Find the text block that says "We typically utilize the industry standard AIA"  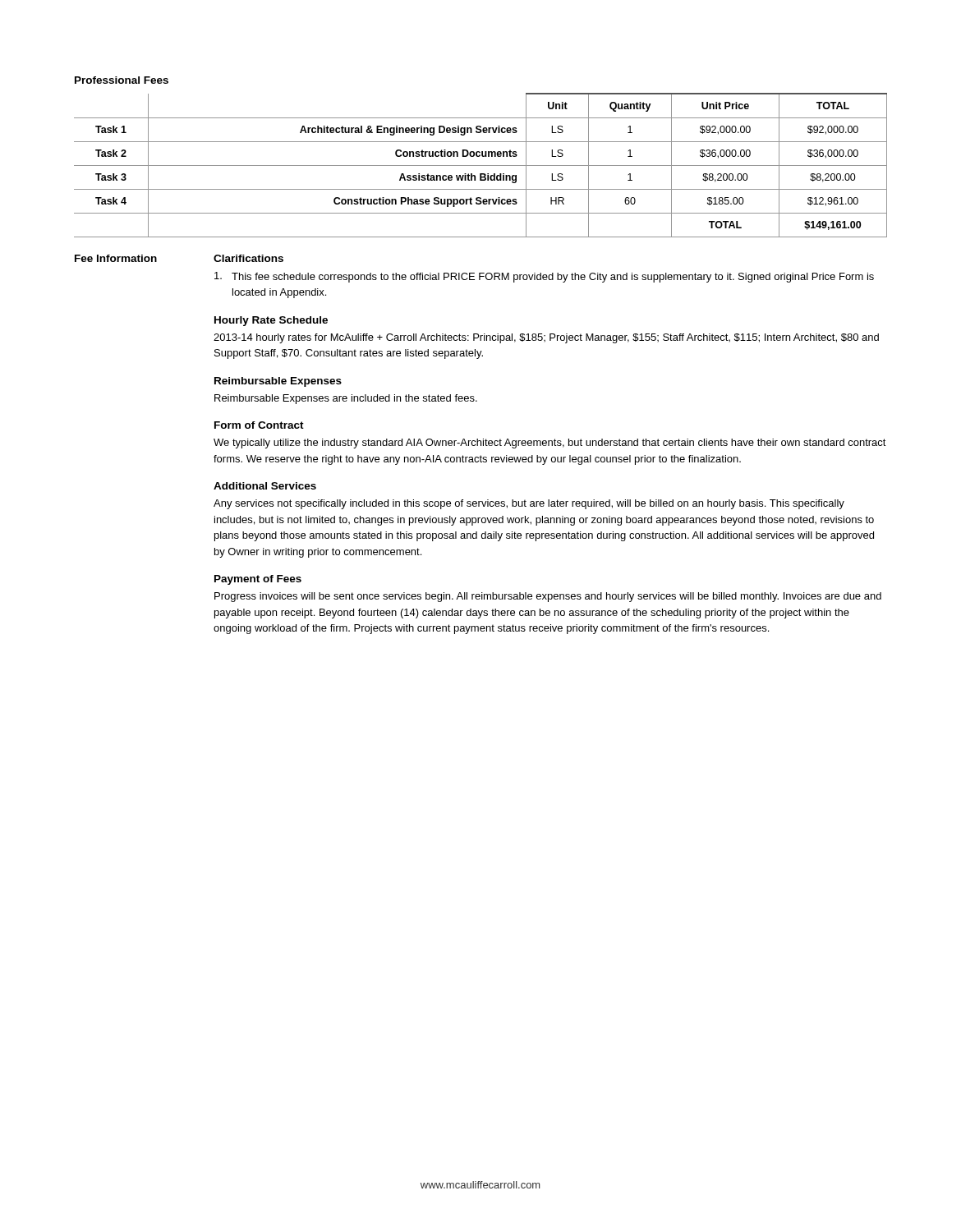click(550, 450)
